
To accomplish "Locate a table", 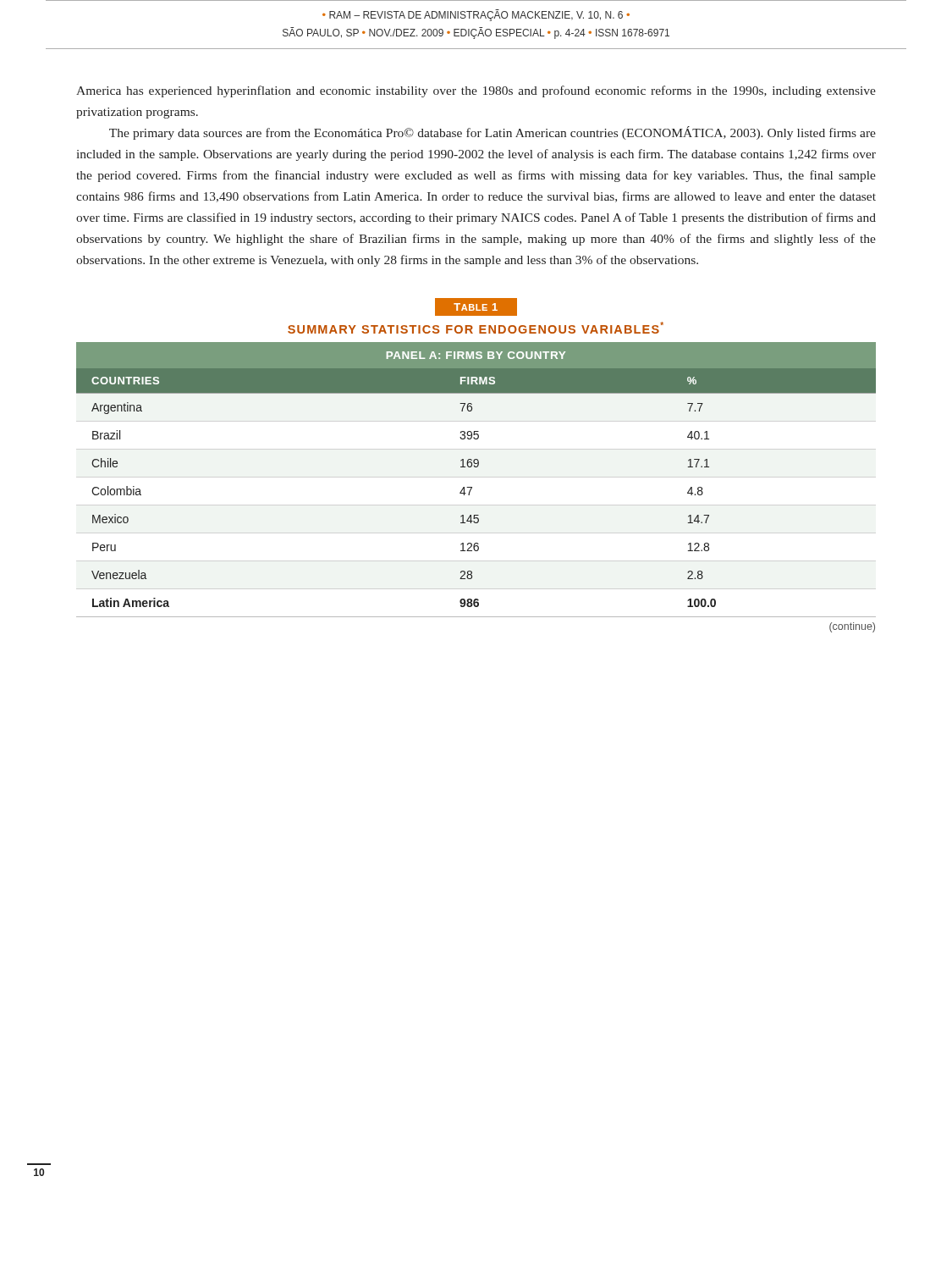I will click(476, 480).
